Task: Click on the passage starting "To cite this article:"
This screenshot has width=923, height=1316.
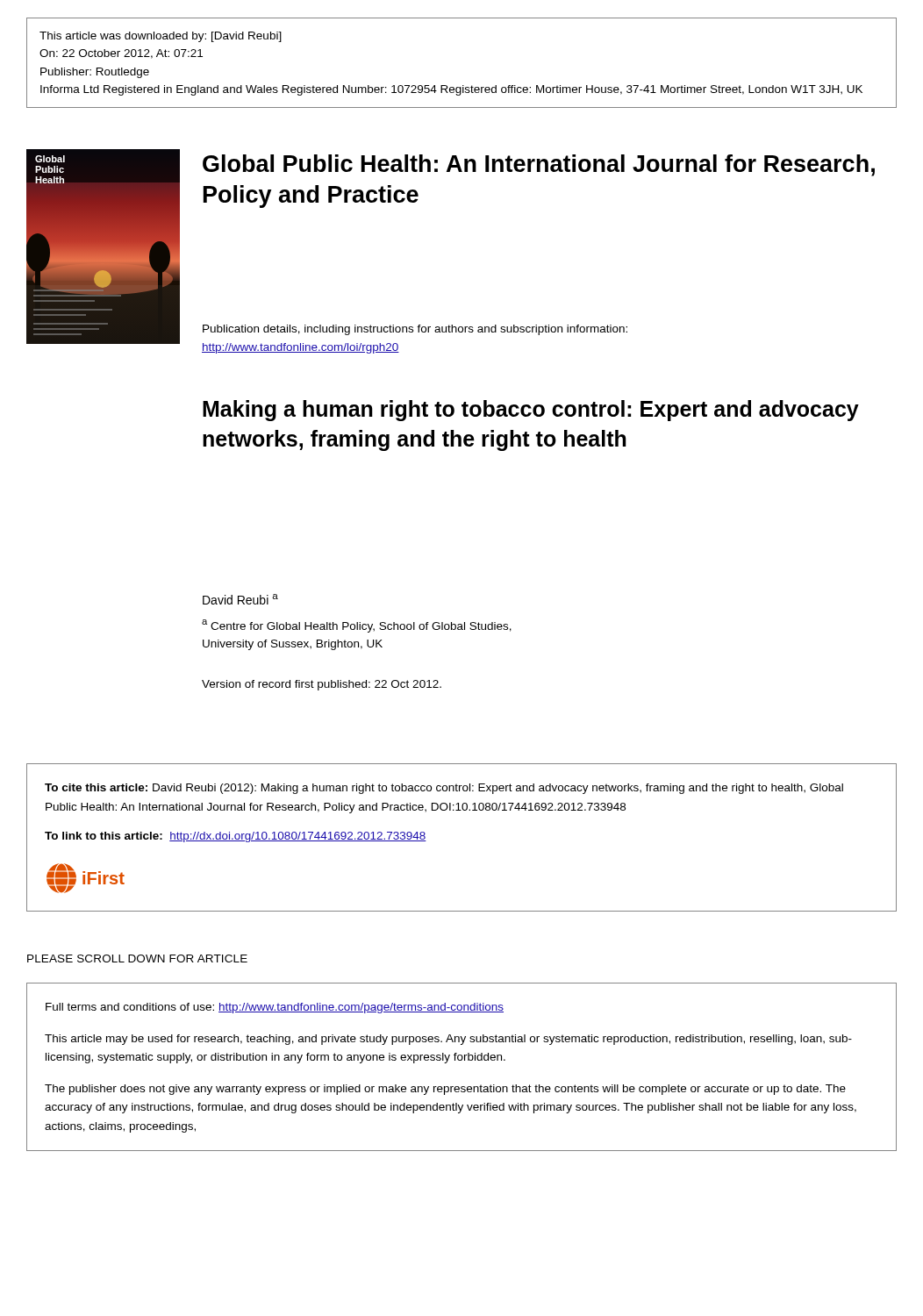Action: coord(444,789)
